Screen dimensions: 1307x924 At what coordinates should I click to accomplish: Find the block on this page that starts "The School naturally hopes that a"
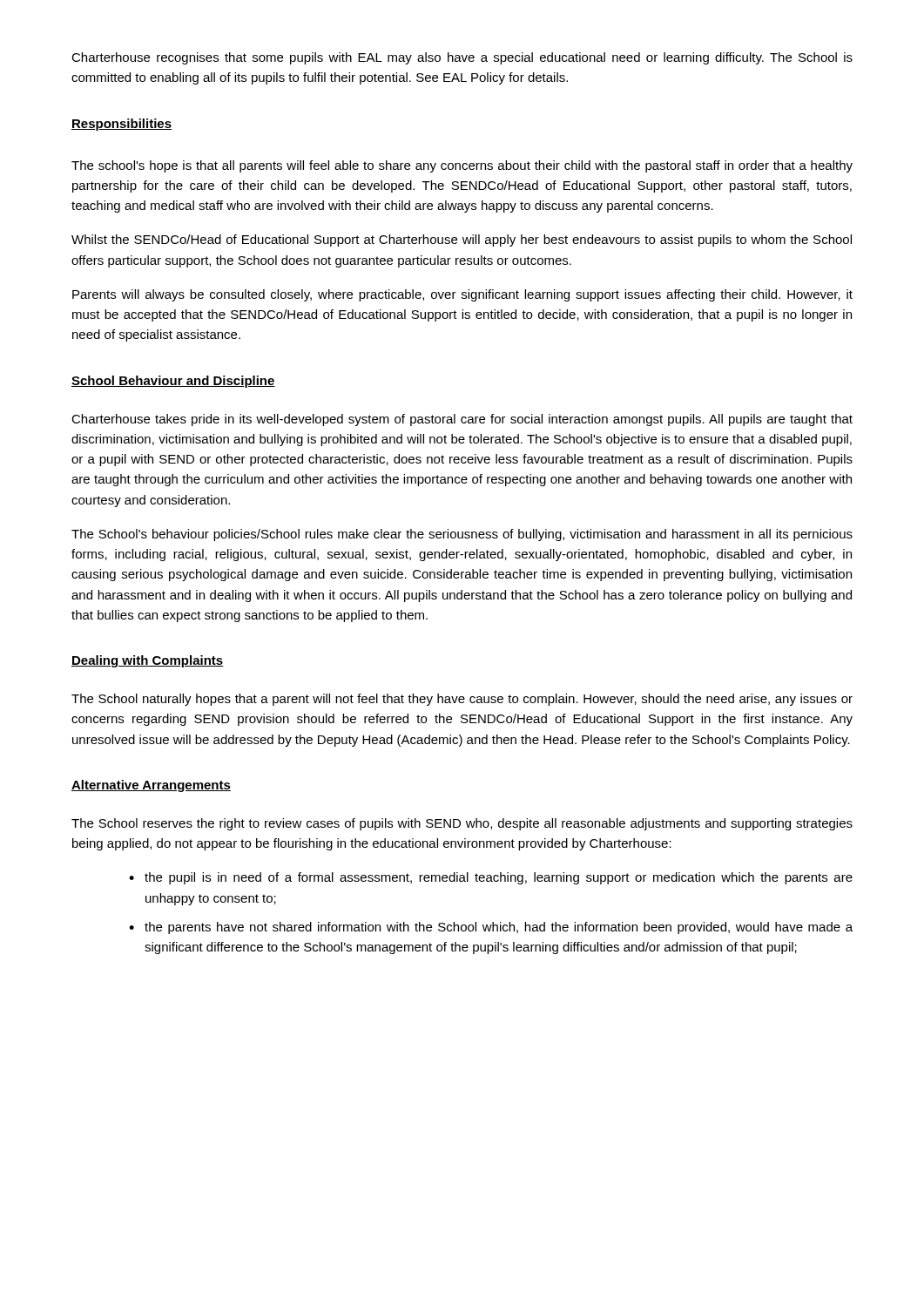[x=462, y=719]
